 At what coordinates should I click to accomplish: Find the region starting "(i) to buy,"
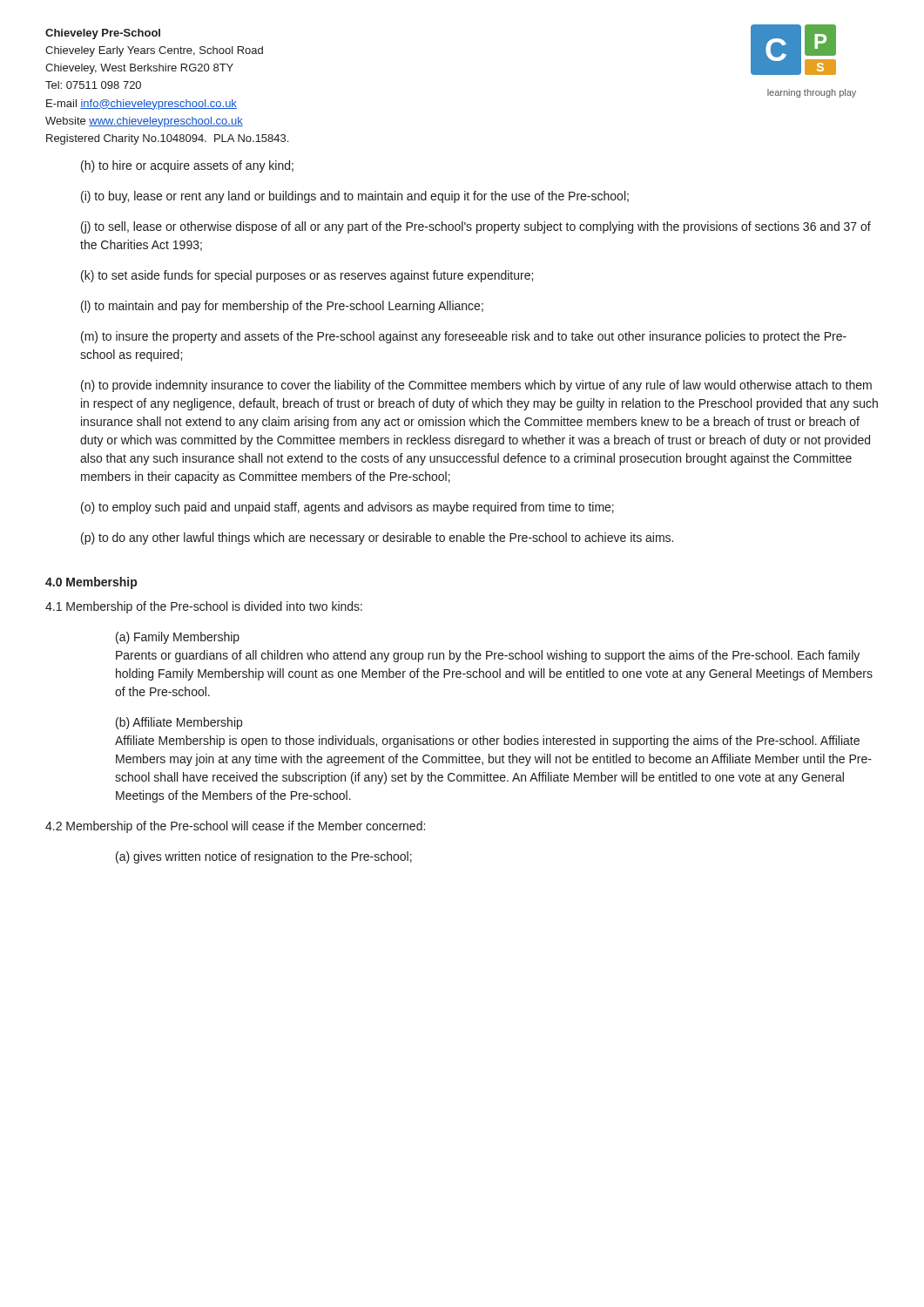pyautogui.click(x=479, y=196)
